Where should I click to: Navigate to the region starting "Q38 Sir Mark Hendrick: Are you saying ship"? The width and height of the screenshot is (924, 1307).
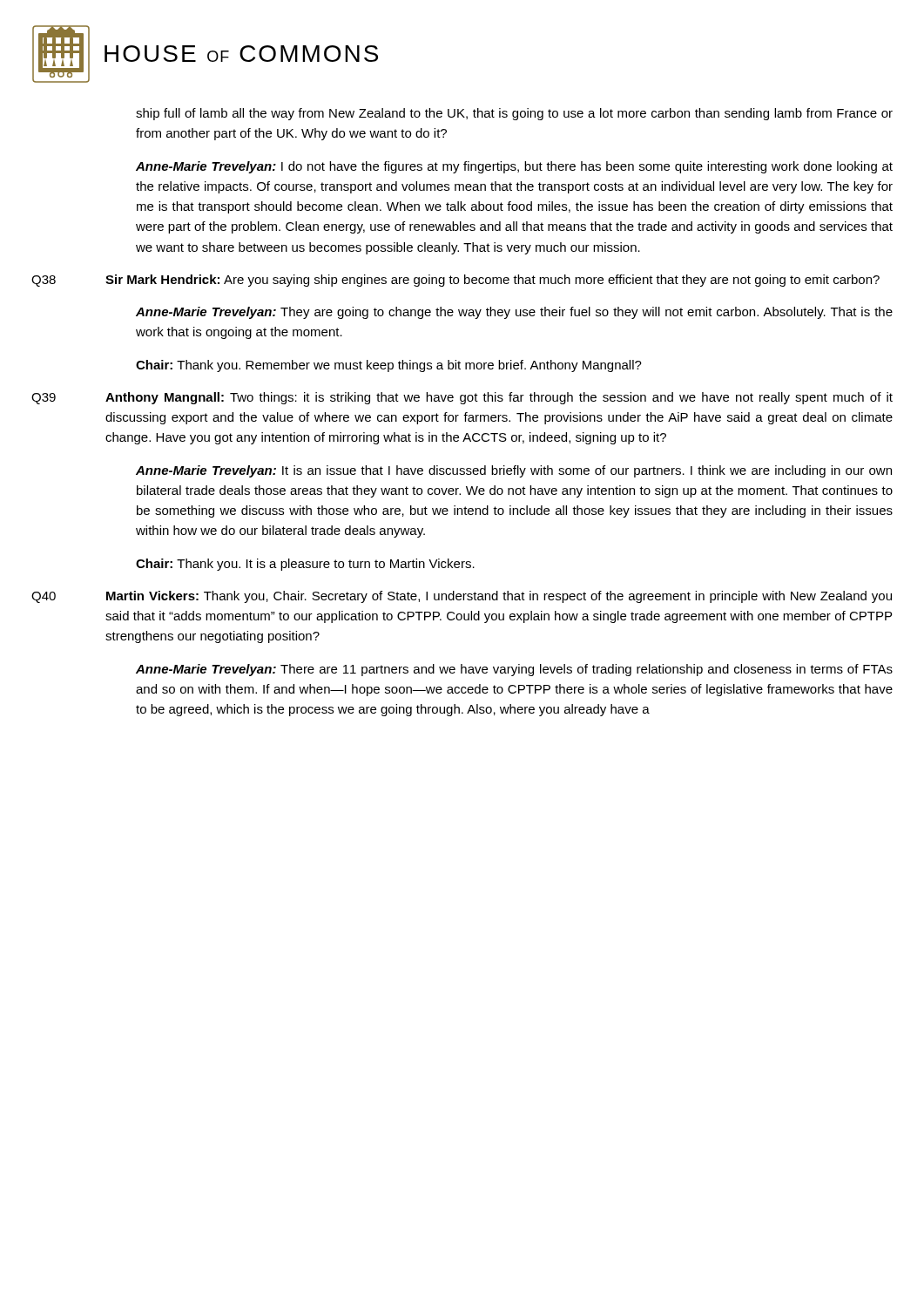tap(462, 279)
